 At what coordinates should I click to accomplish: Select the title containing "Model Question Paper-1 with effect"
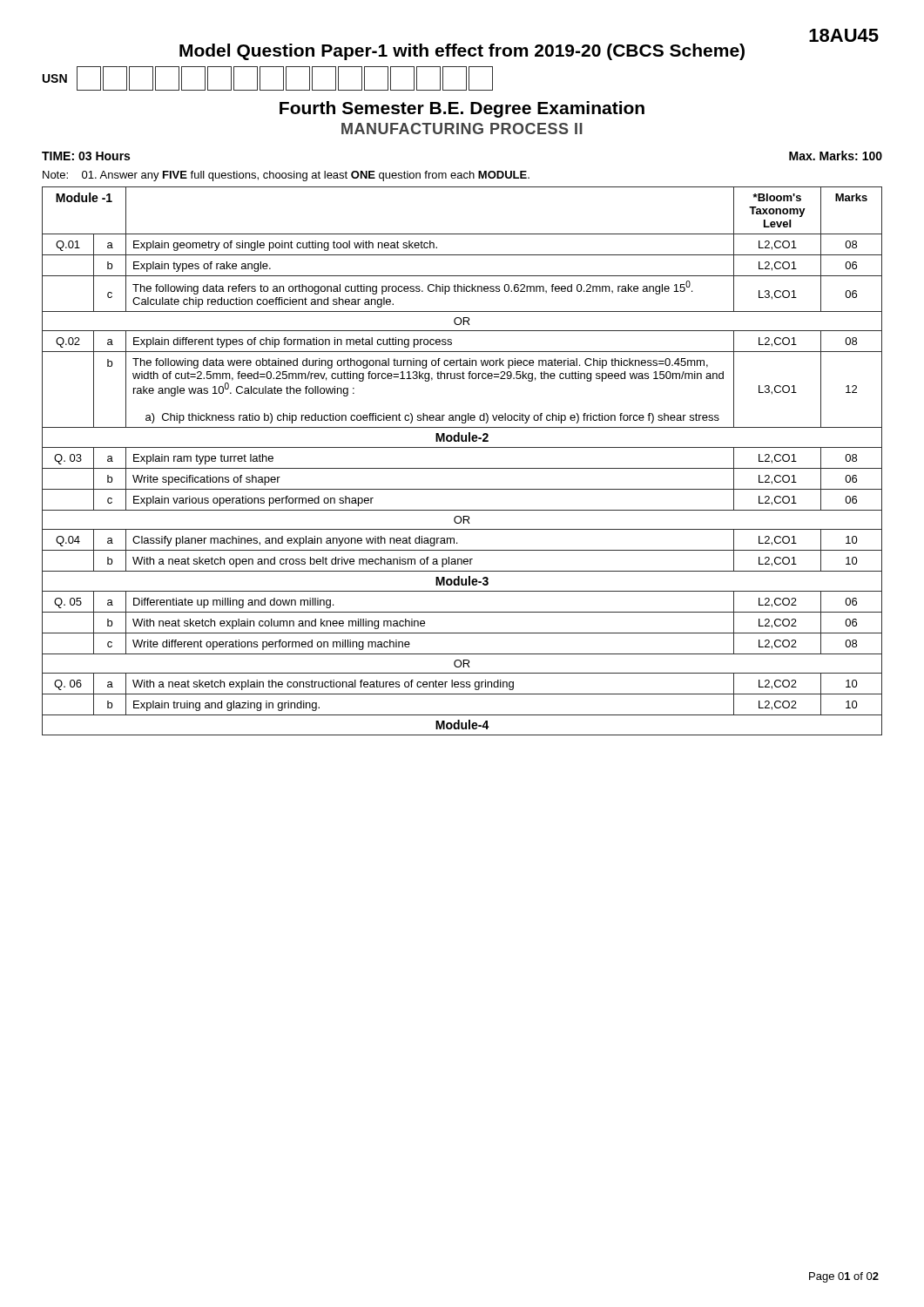[x=462, y=50]
